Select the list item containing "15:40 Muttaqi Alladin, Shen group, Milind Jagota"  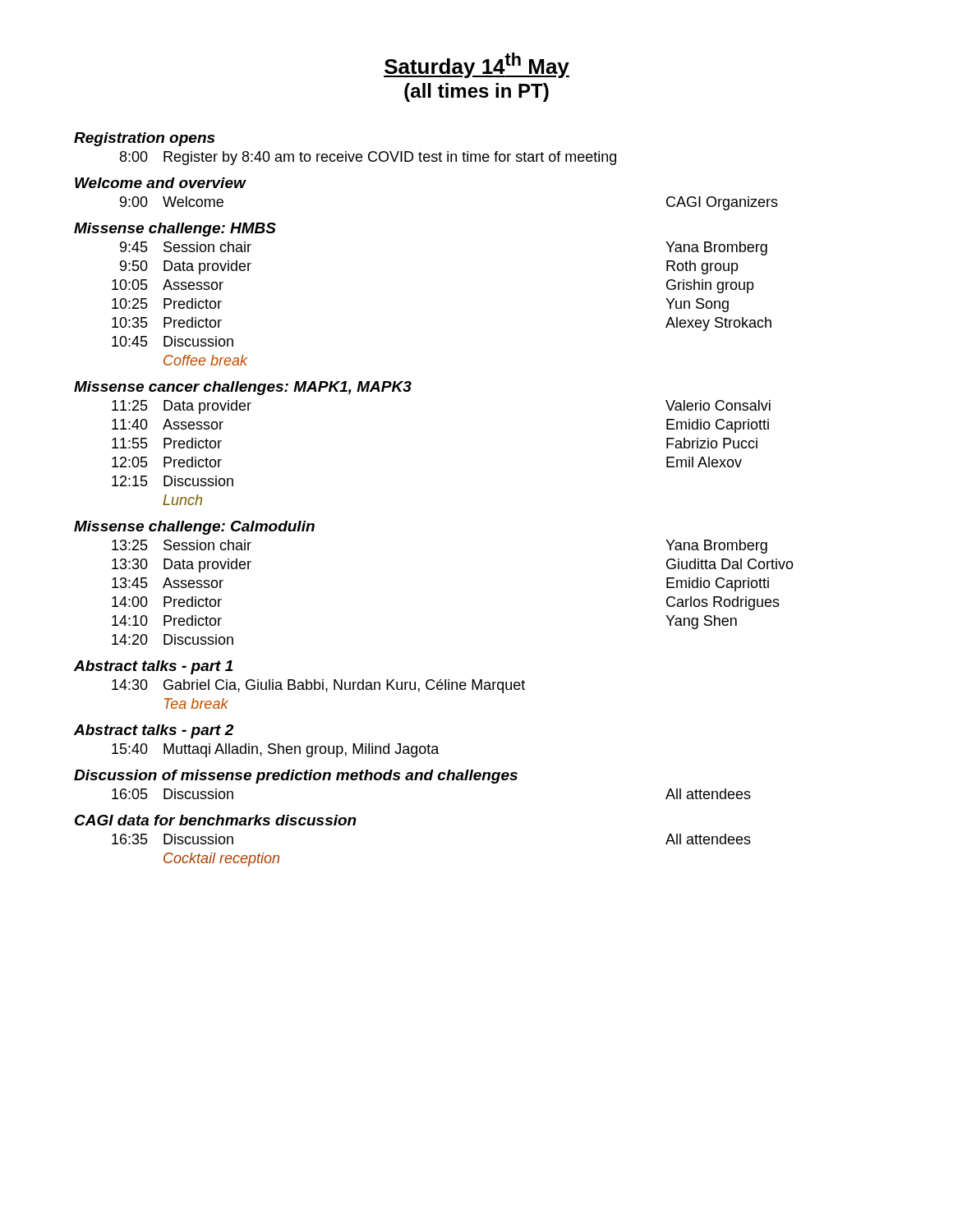click(x=276, y=750)
